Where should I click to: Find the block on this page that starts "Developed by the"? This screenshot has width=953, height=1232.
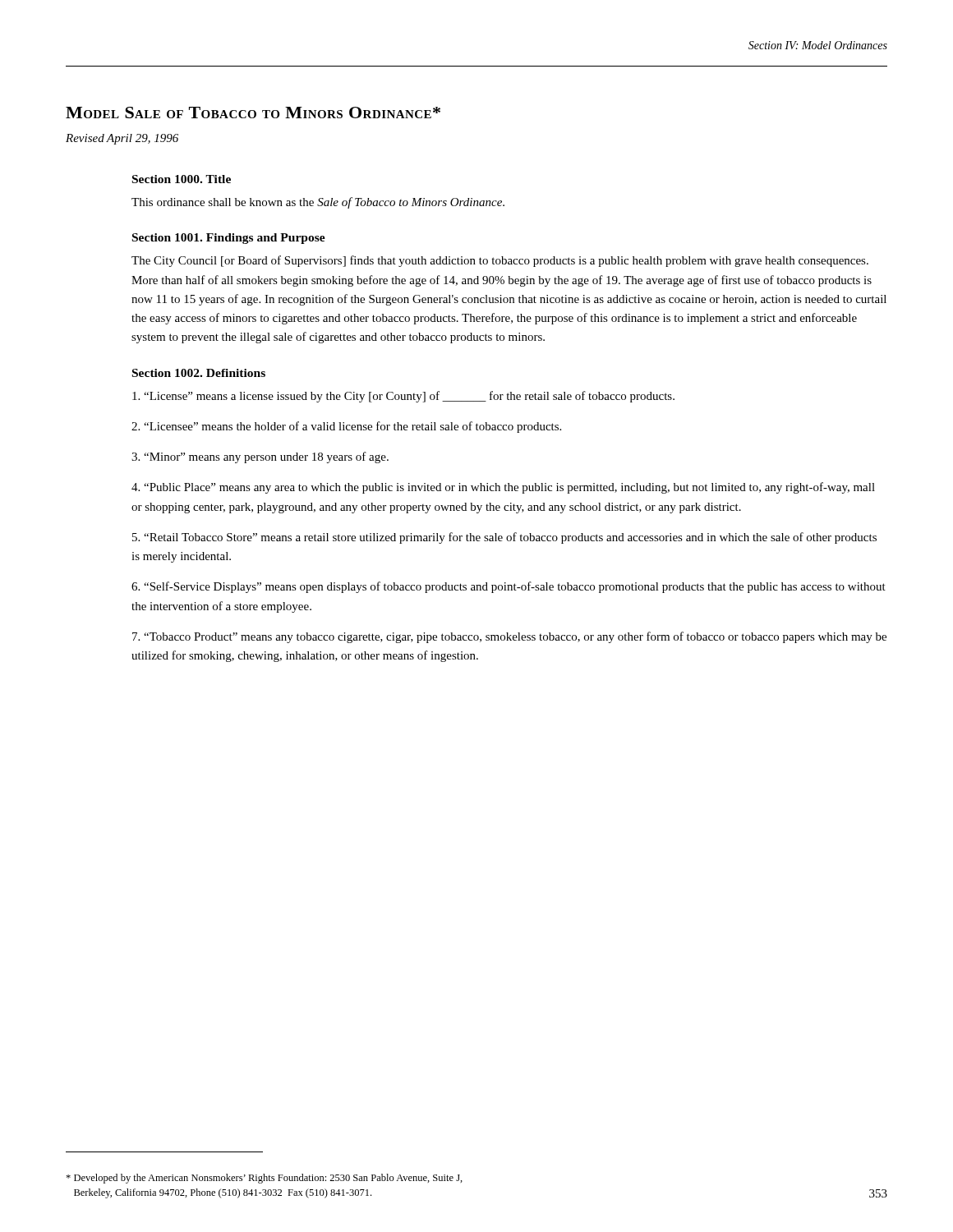(264, 1185)
